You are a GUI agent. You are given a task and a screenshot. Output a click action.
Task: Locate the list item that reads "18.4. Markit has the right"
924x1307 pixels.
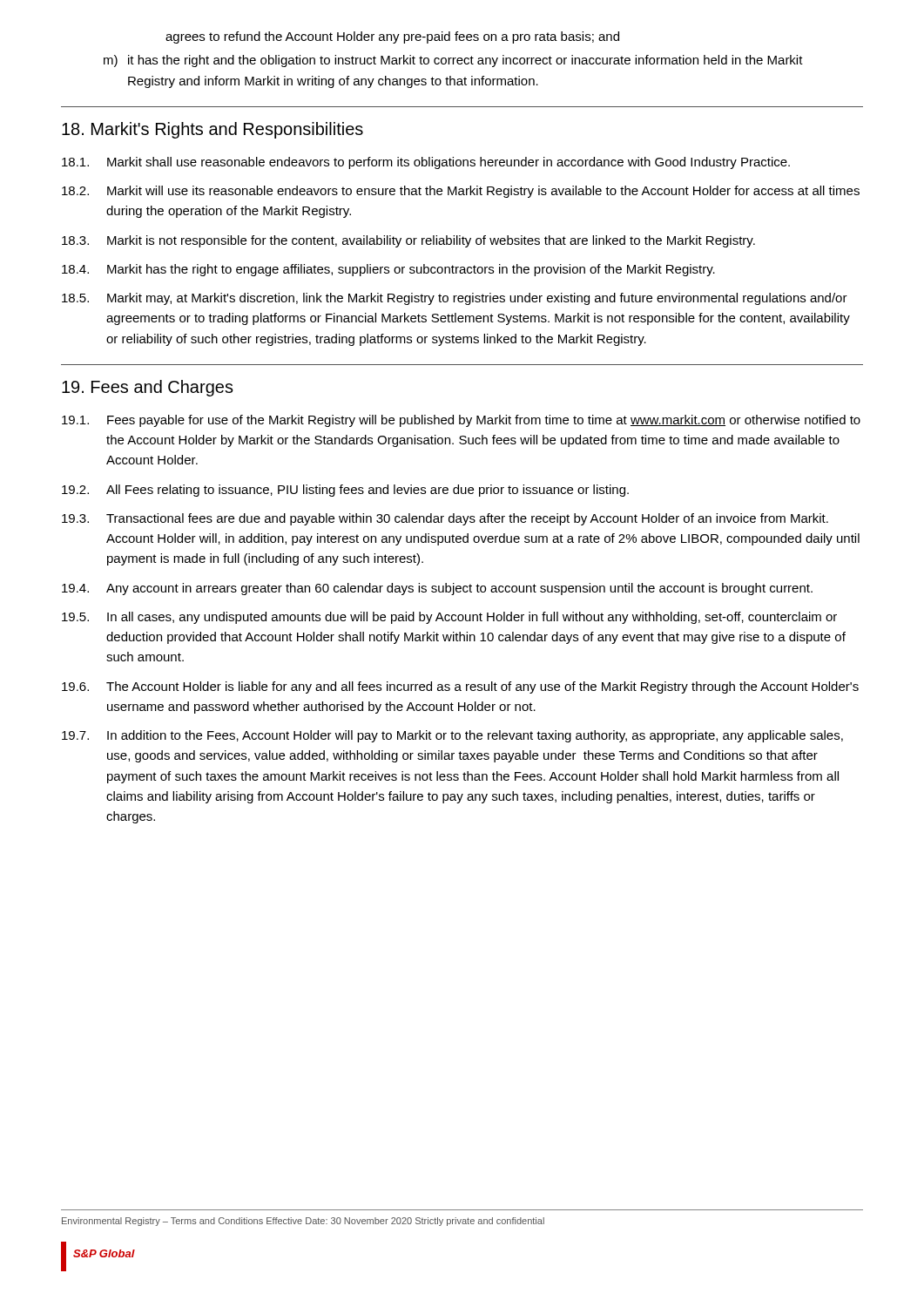pyautogui.click(x=462, y=269)
